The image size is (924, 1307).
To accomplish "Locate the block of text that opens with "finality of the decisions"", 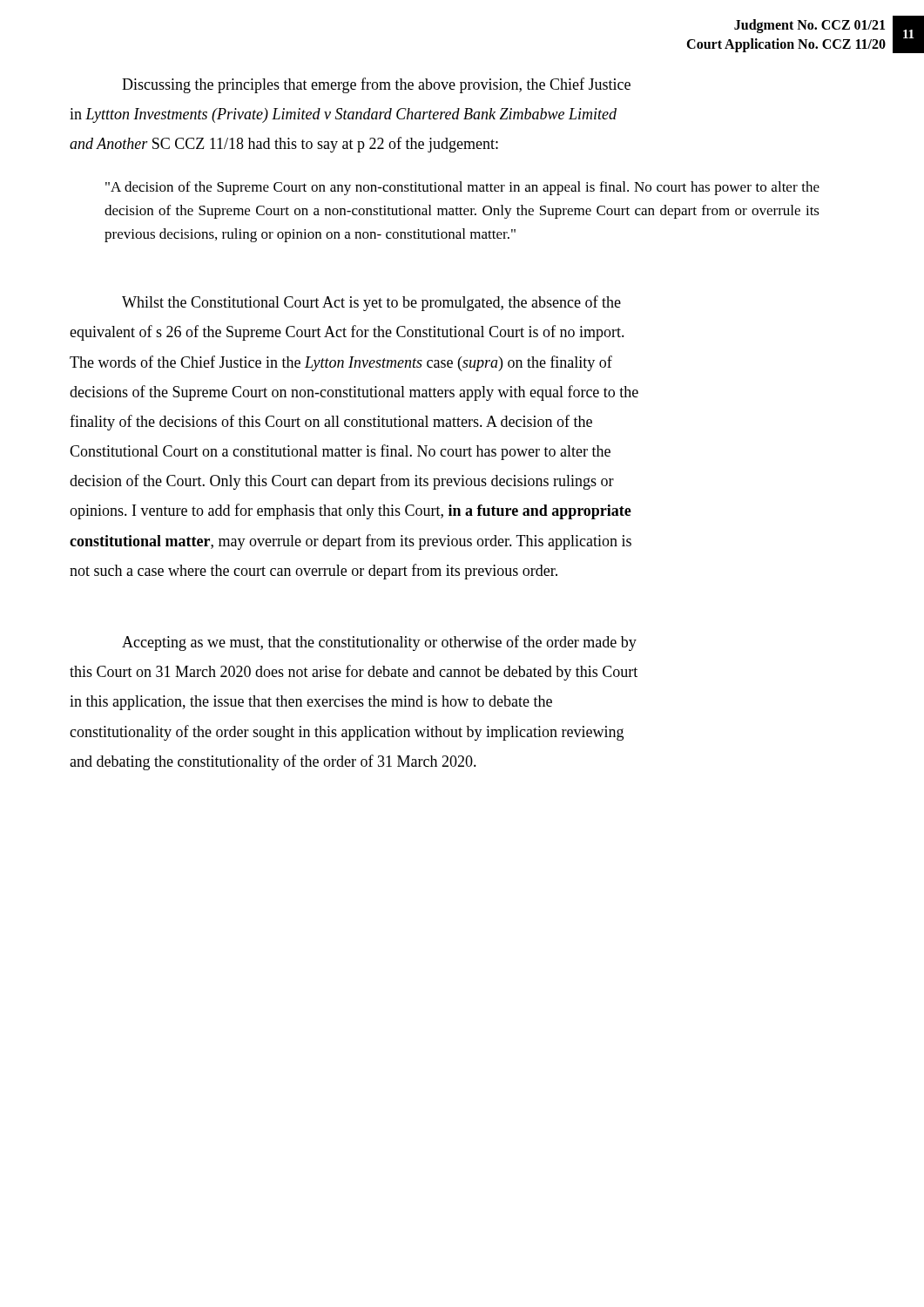I will (331, 422).
